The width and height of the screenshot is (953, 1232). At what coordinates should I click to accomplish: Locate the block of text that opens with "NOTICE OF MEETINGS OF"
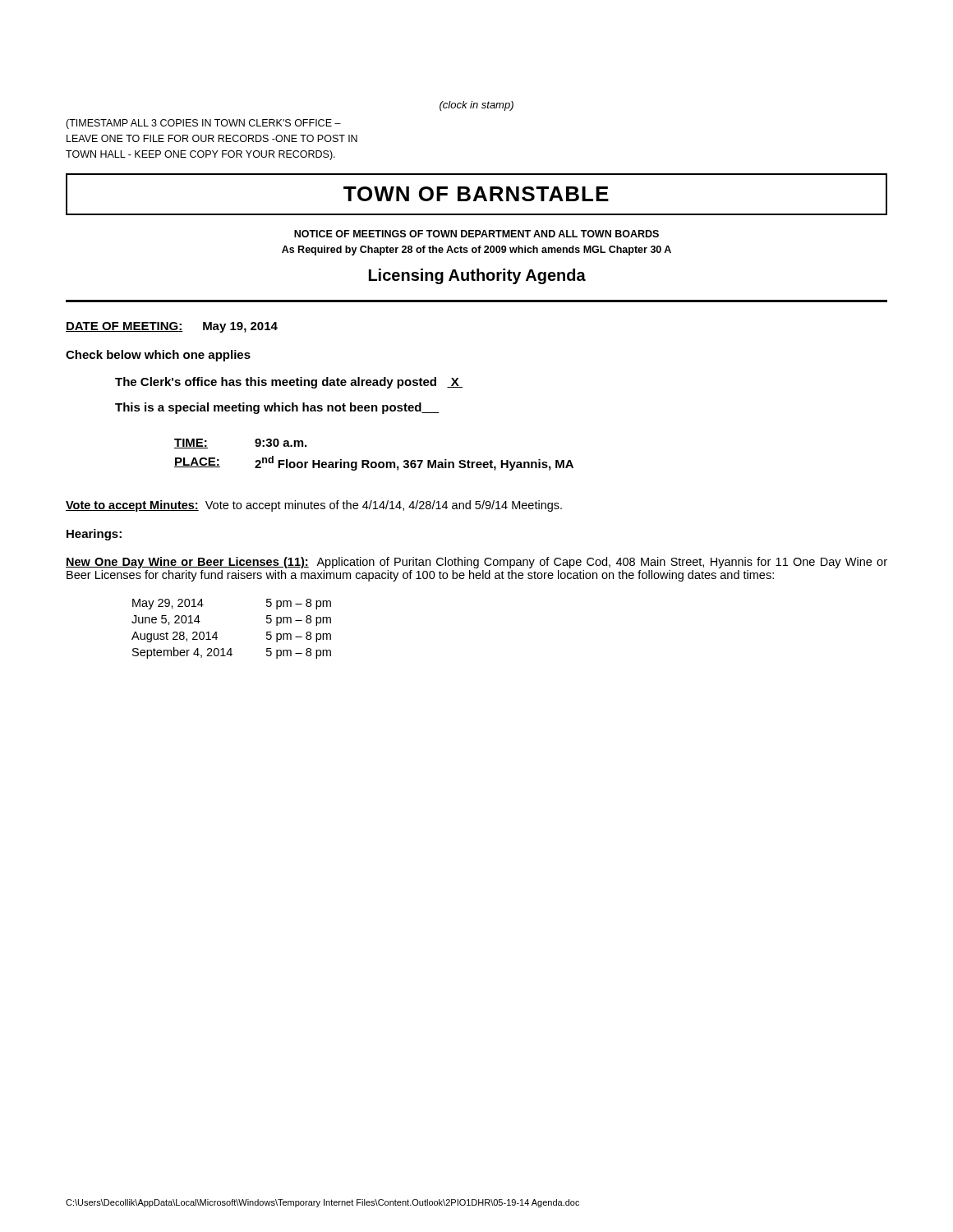coord(476,242)
